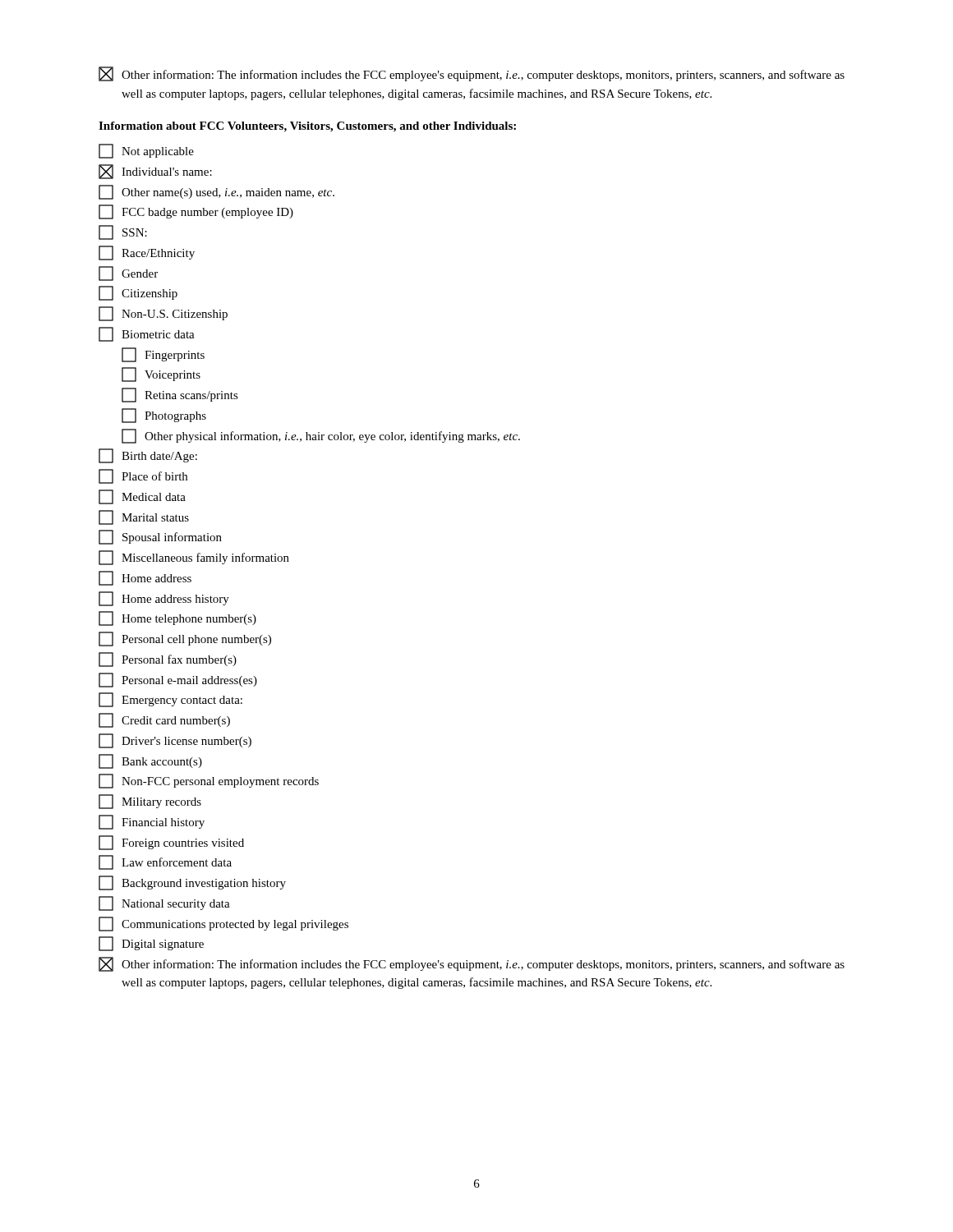Where does it say "Not applicable"?

(x=146, y=151)
